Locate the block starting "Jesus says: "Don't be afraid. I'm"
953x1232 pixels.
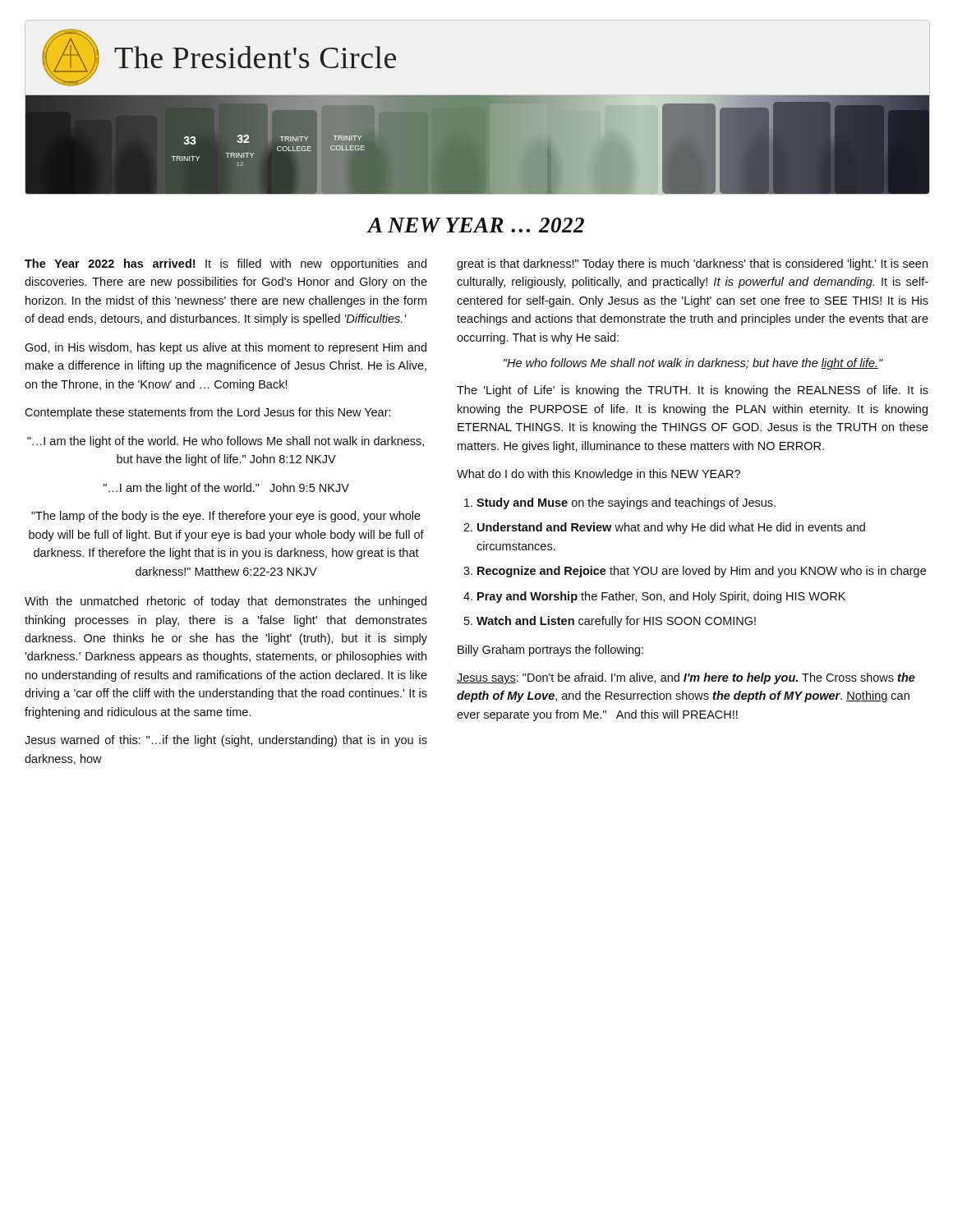[686, 696]
